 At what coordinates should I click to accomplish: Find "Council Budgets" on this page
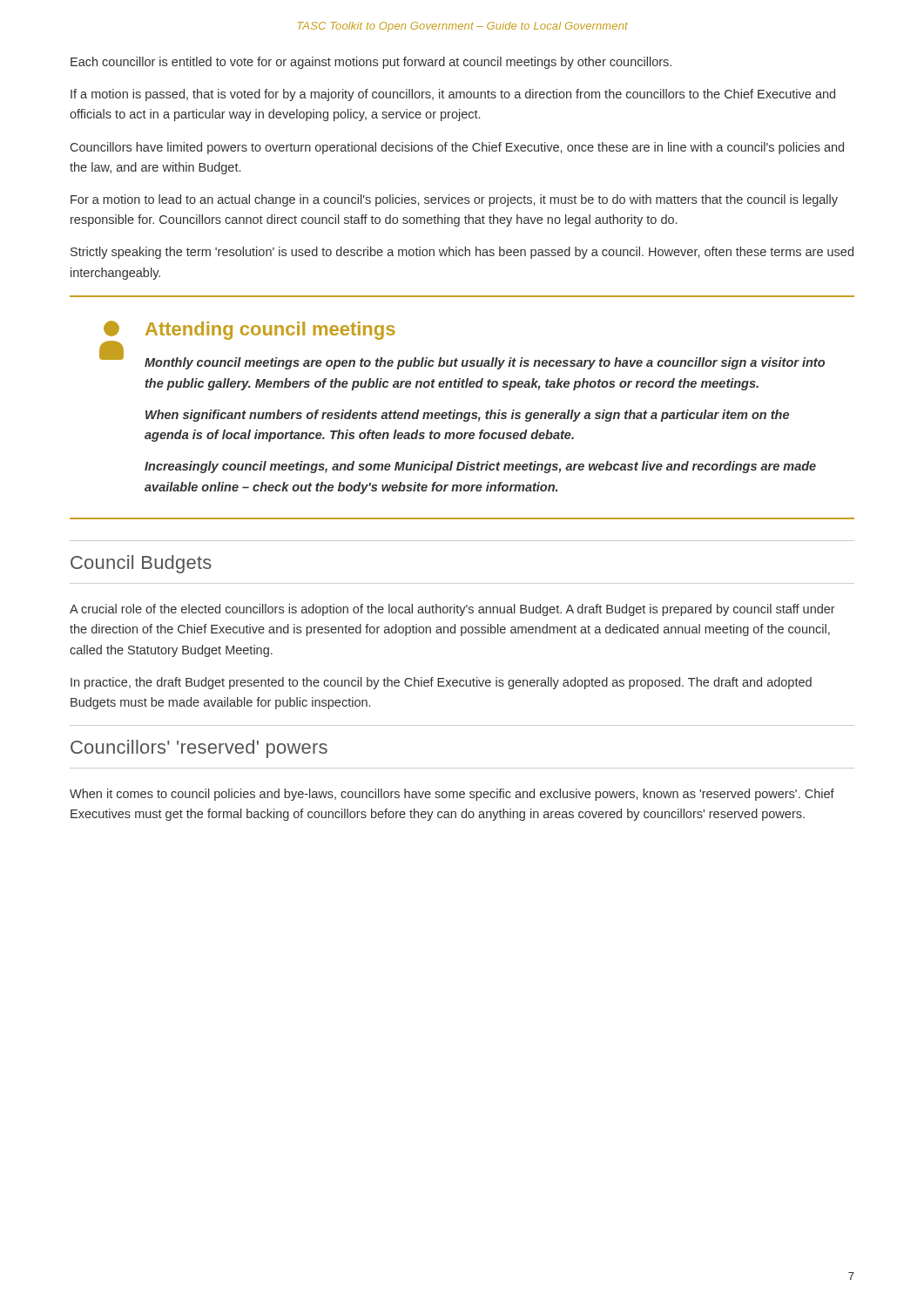point(141,563)
